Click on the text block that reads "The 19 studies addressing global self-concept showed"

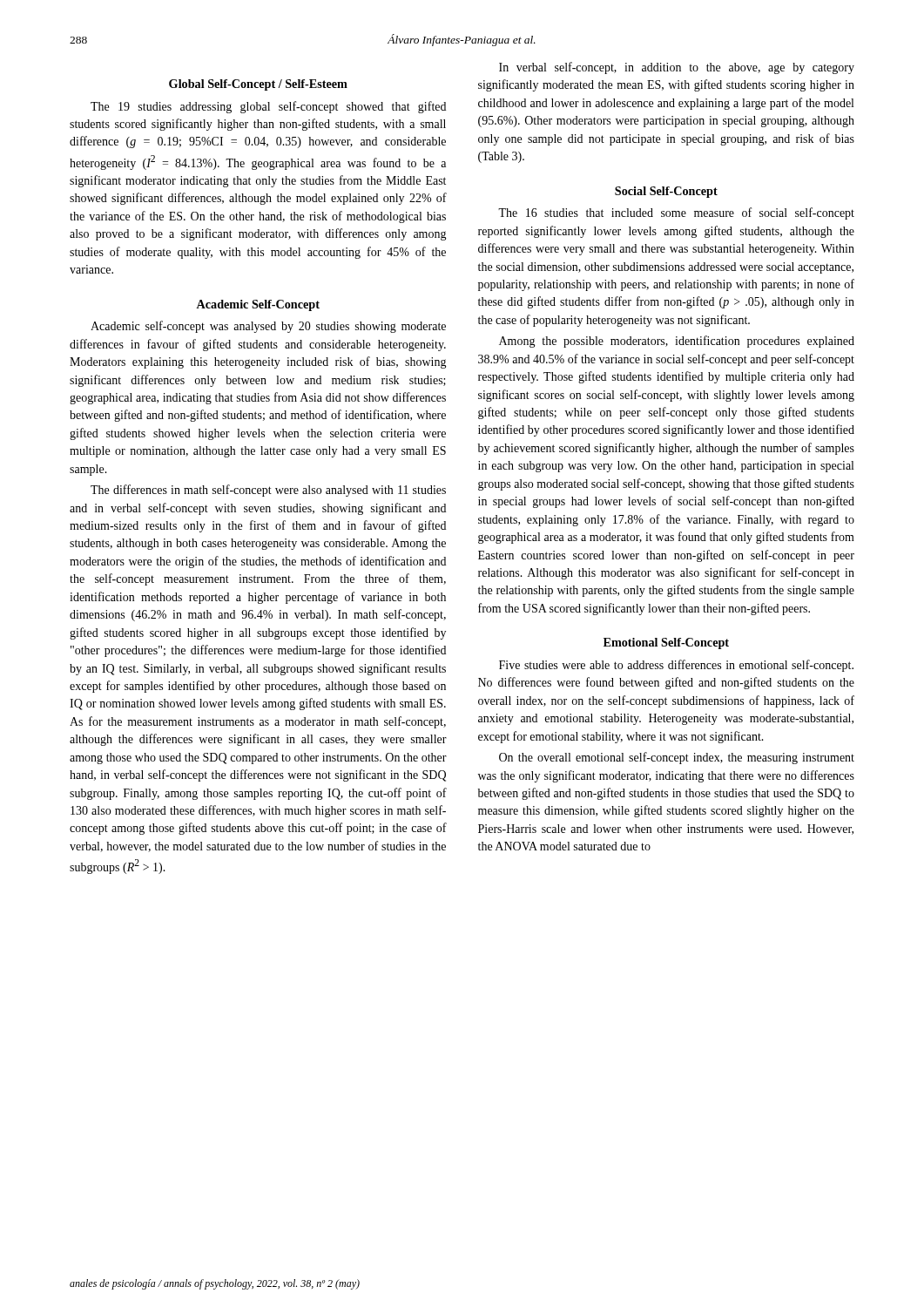(x=258, y=188)
